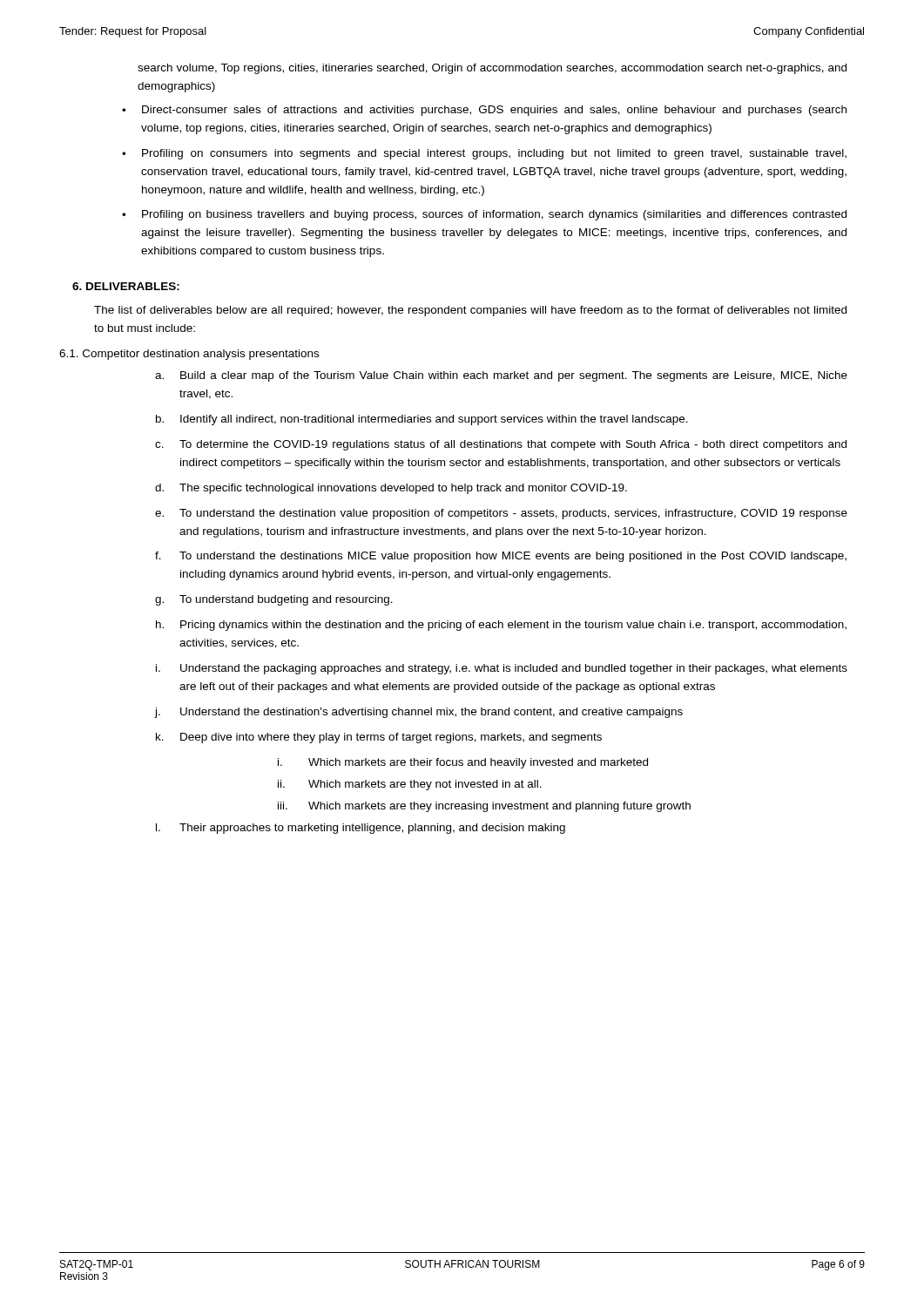924x1307 pixels.
Task: Locate the block of text that opens with "a. Build a clear map"
Action: click(501, 385)
